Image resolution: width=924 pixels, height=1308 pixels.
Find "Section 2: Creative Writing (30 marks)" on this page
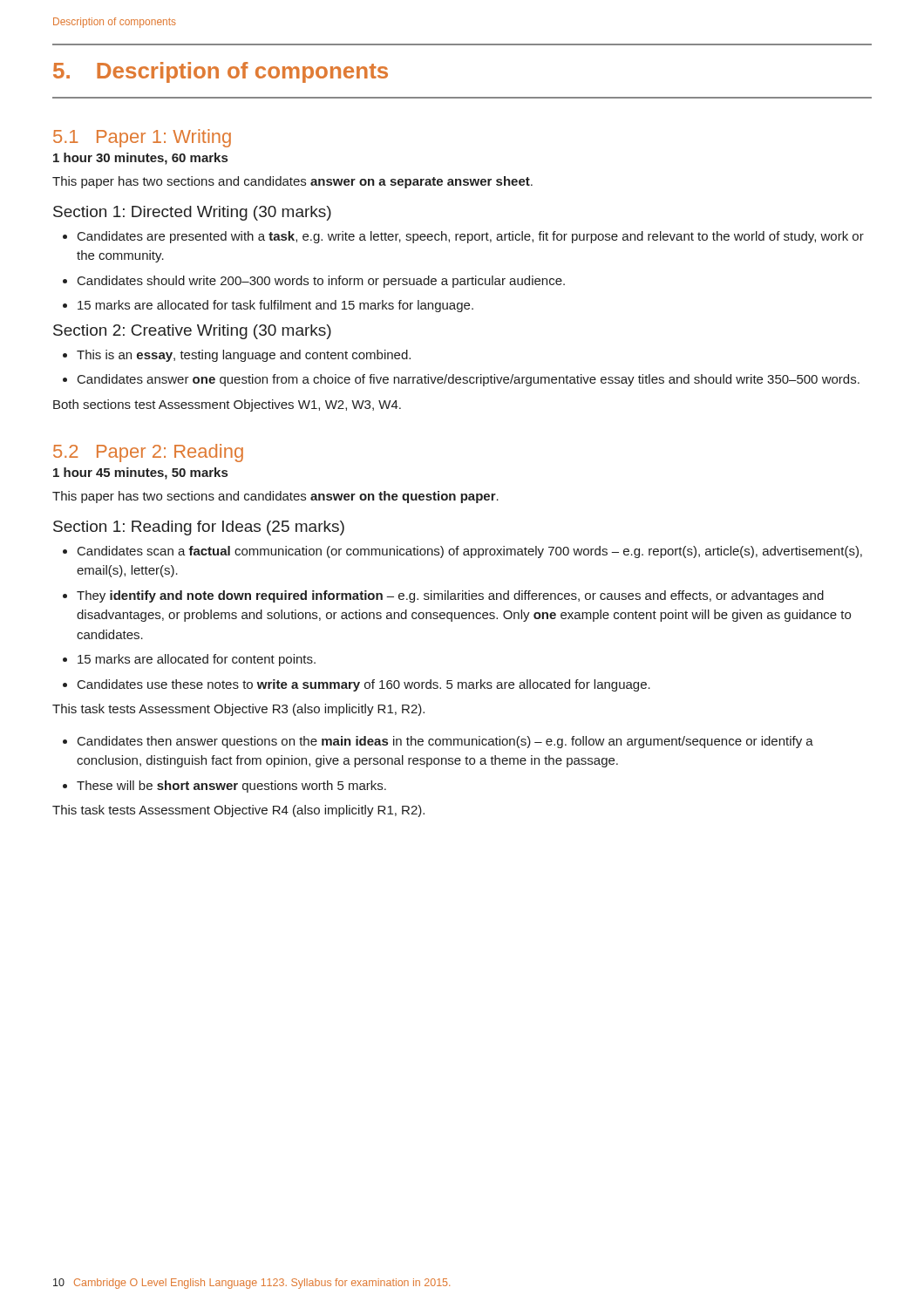coord(192,330)
